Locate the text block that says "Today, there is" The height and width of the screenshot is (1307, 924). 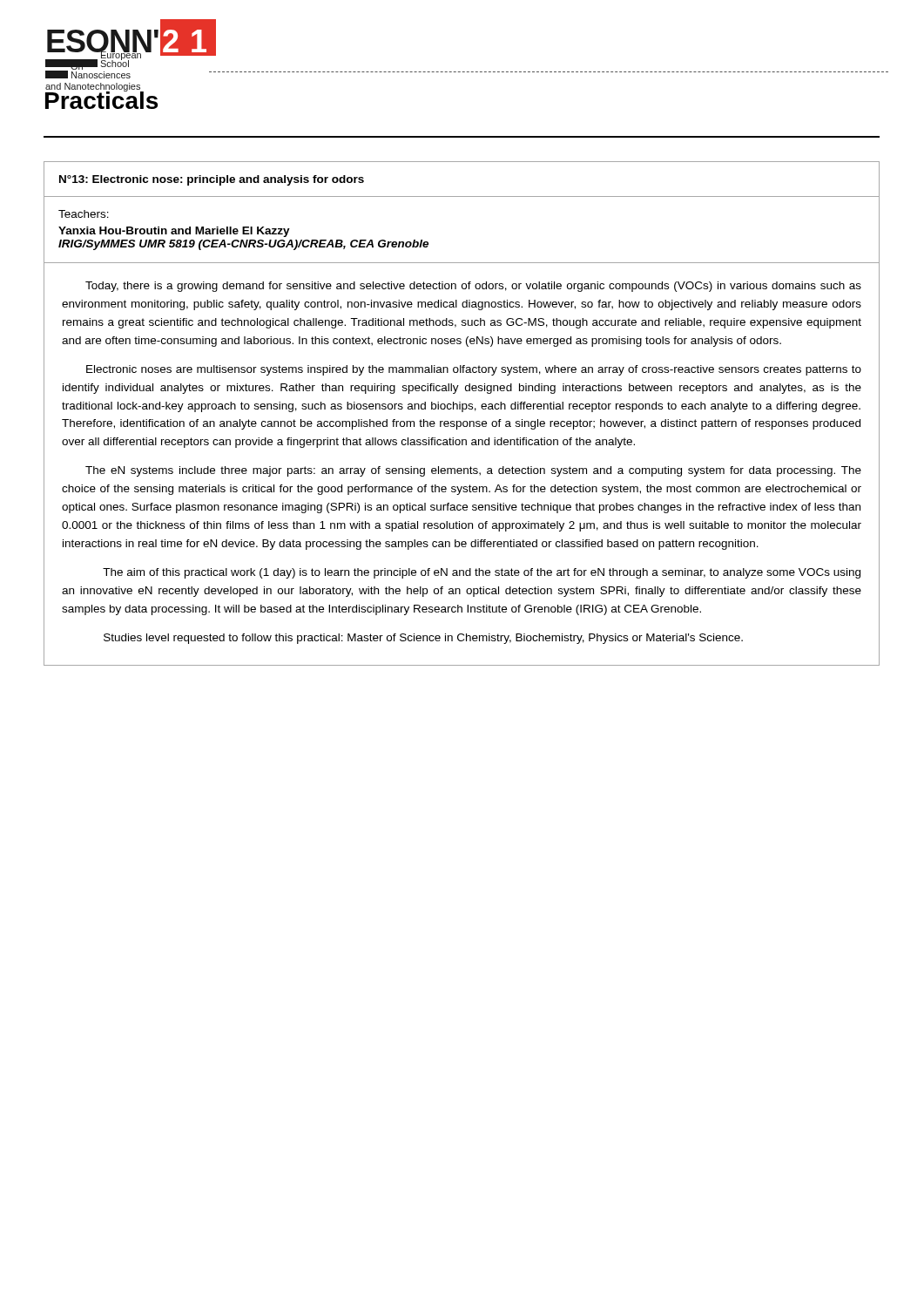(462, 313)
